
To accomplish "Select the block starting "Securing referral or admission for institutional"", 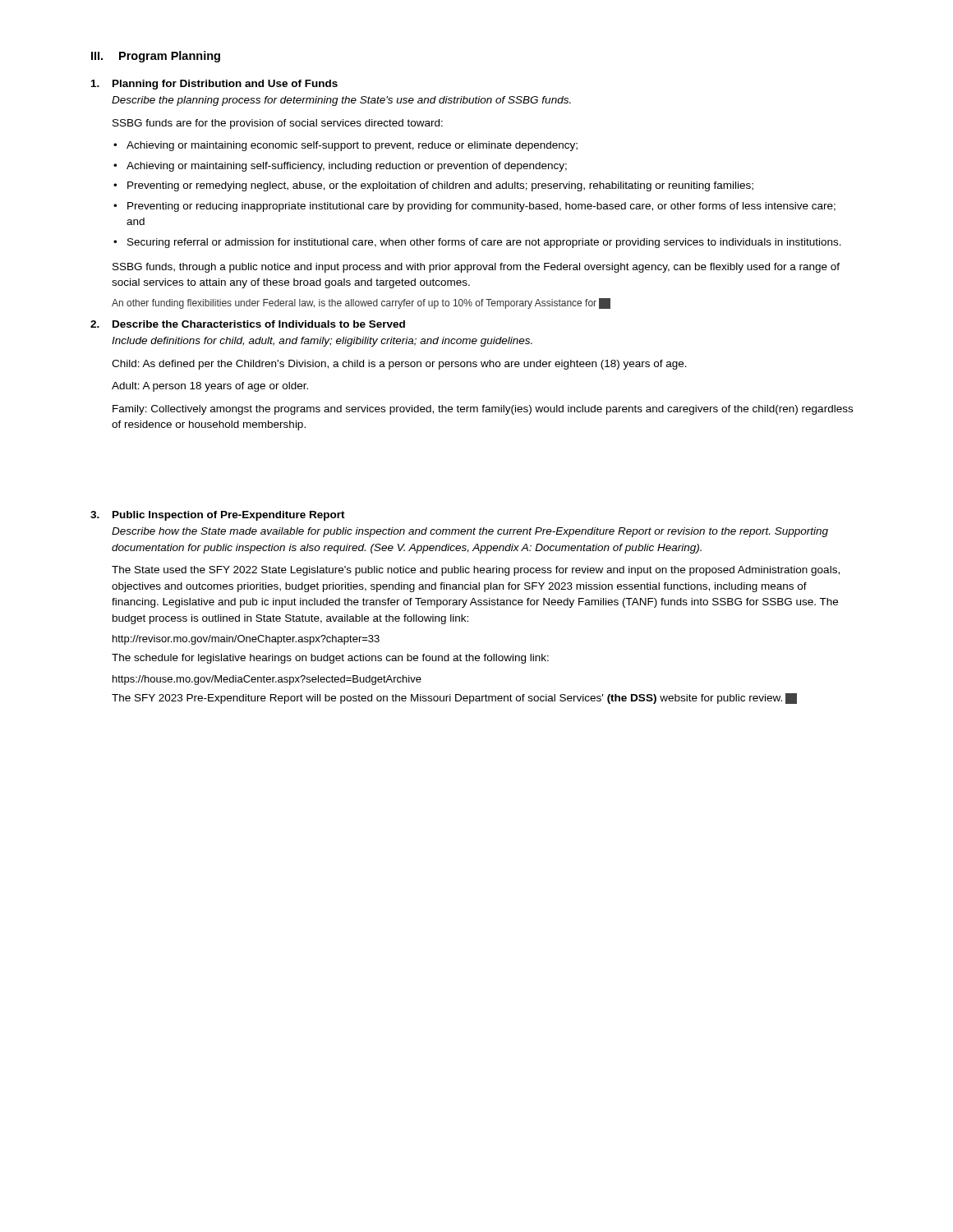I will coord(484,242).
